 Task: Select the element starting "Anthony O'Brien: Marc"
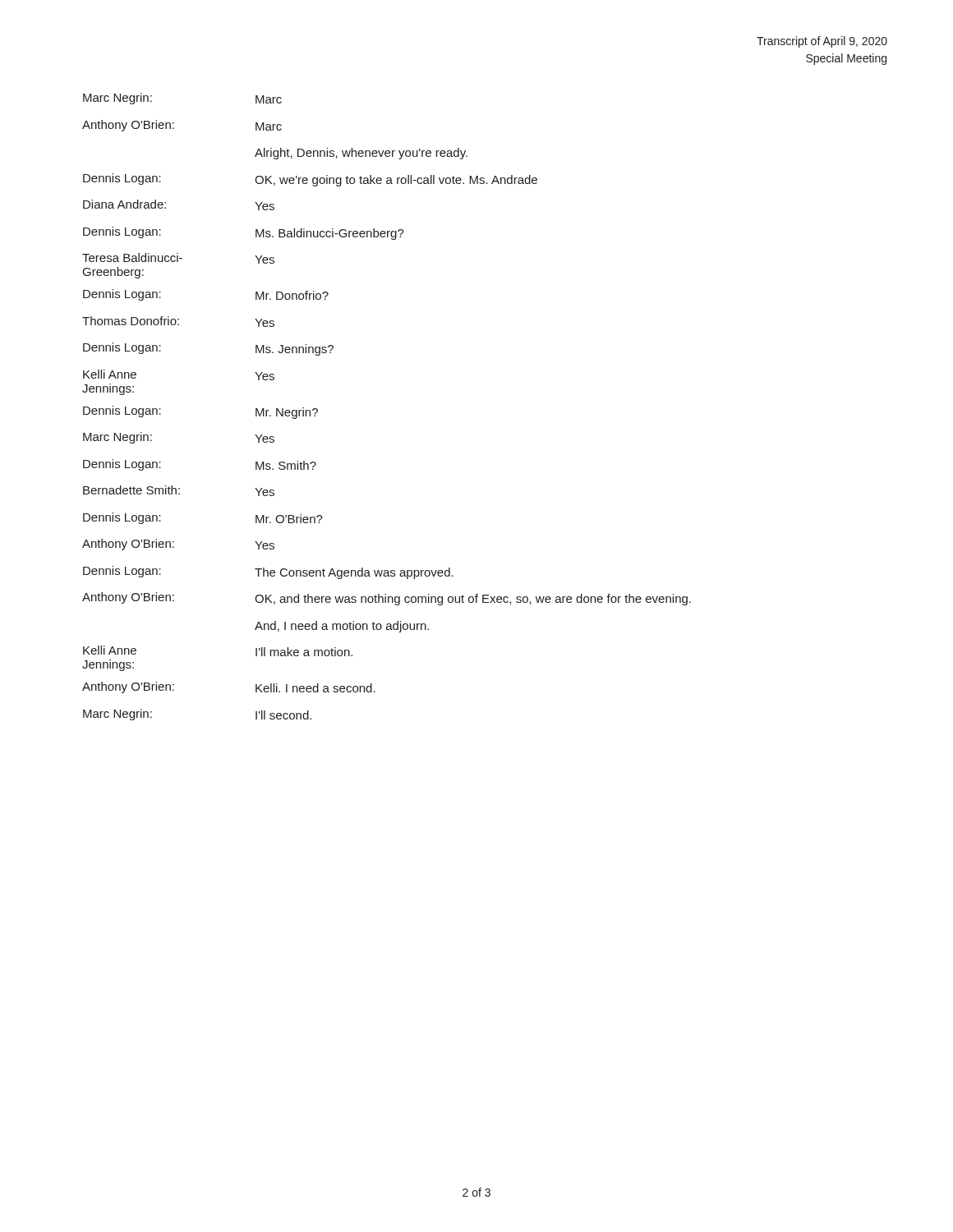[x=120, y=125]
